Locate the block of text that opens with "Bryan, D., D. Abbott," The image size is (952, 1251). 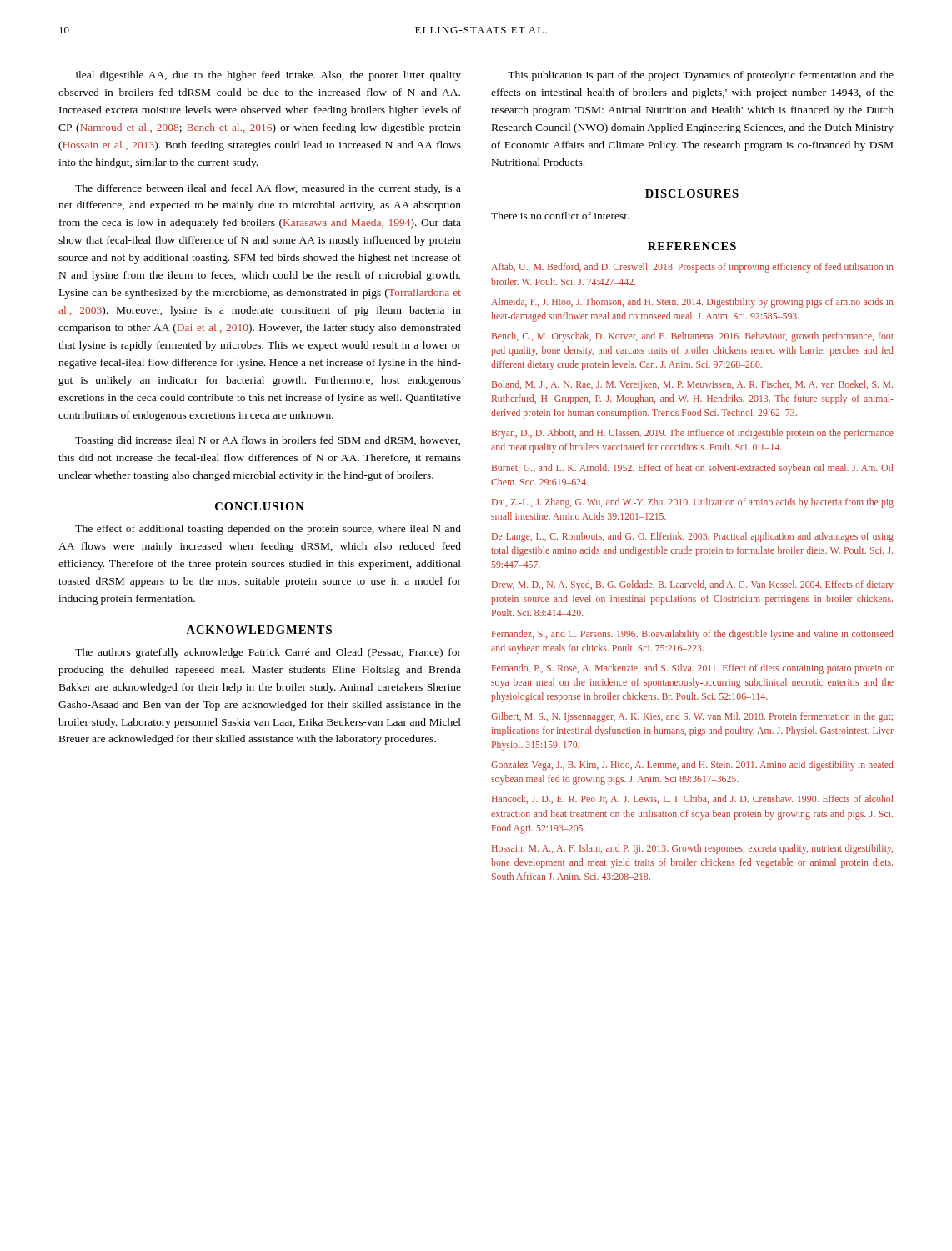(x=692, y=440)
